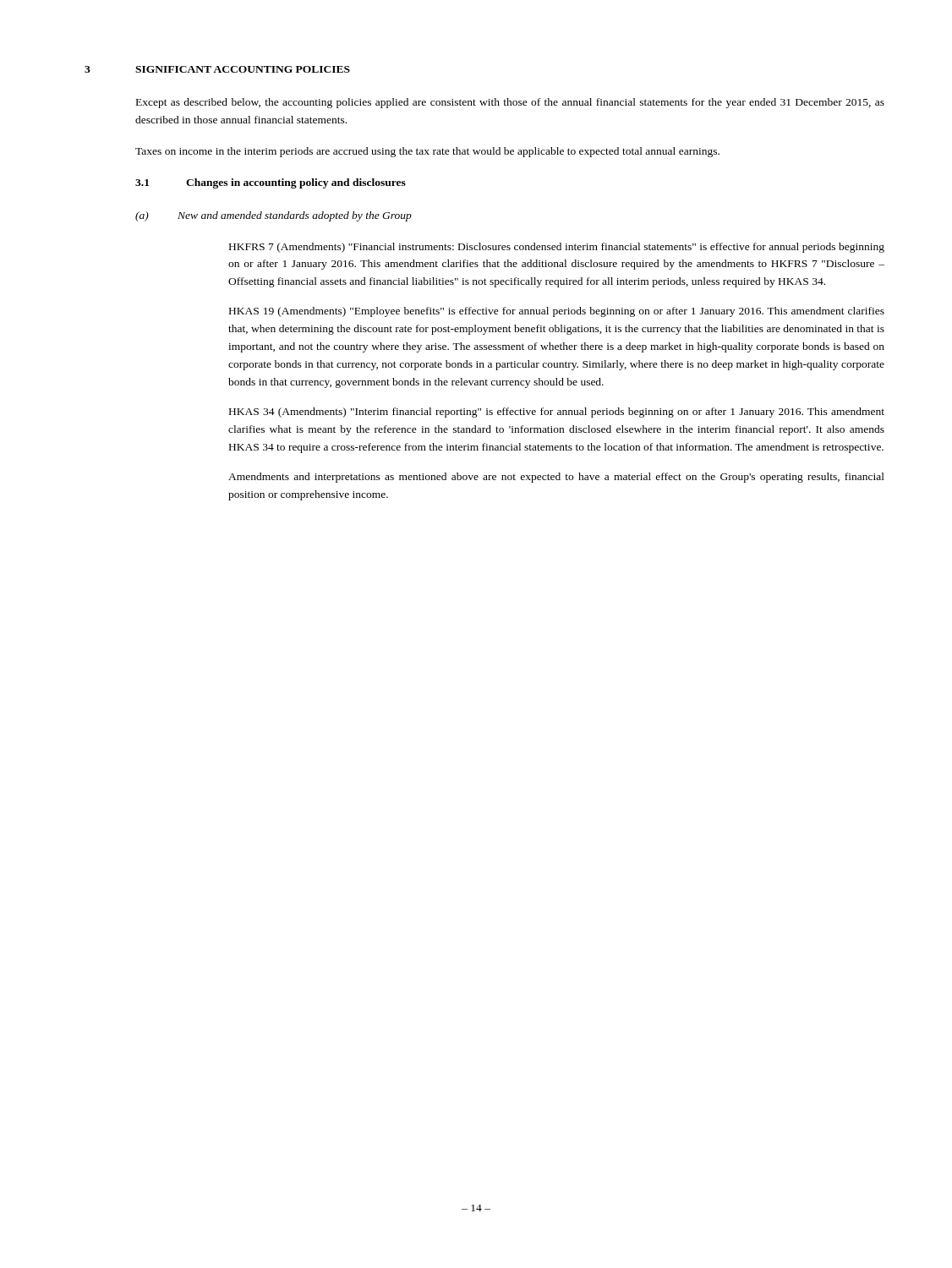Locate the section header that opens with "(a) New and amended standards adopted"
952x1268 pixels.
pyautogui.click(x=273, y=216)
